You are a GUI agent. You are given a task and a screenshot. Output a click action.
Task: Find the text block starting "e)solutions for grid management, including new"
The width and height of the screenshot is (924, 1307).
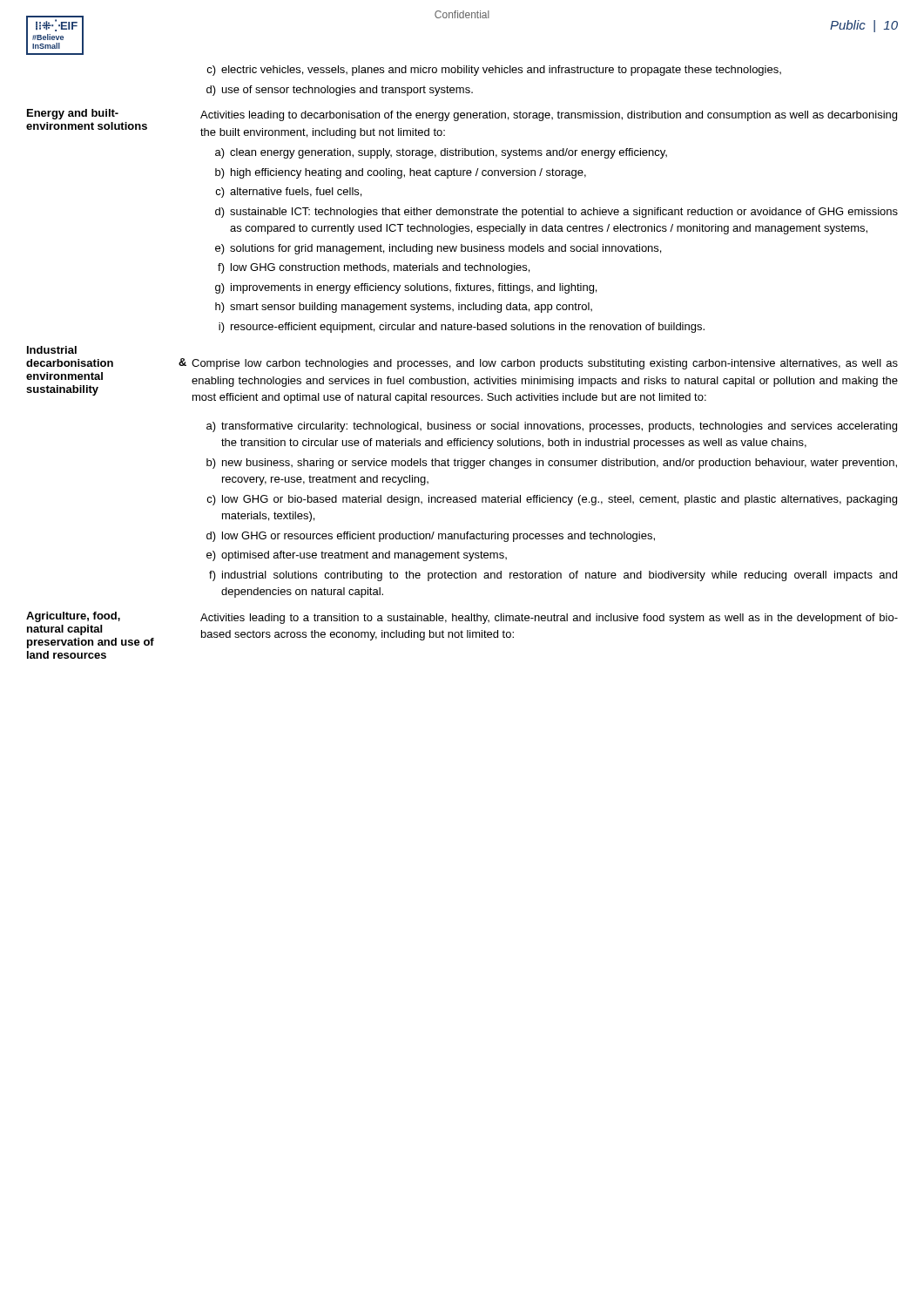point(549,248)
